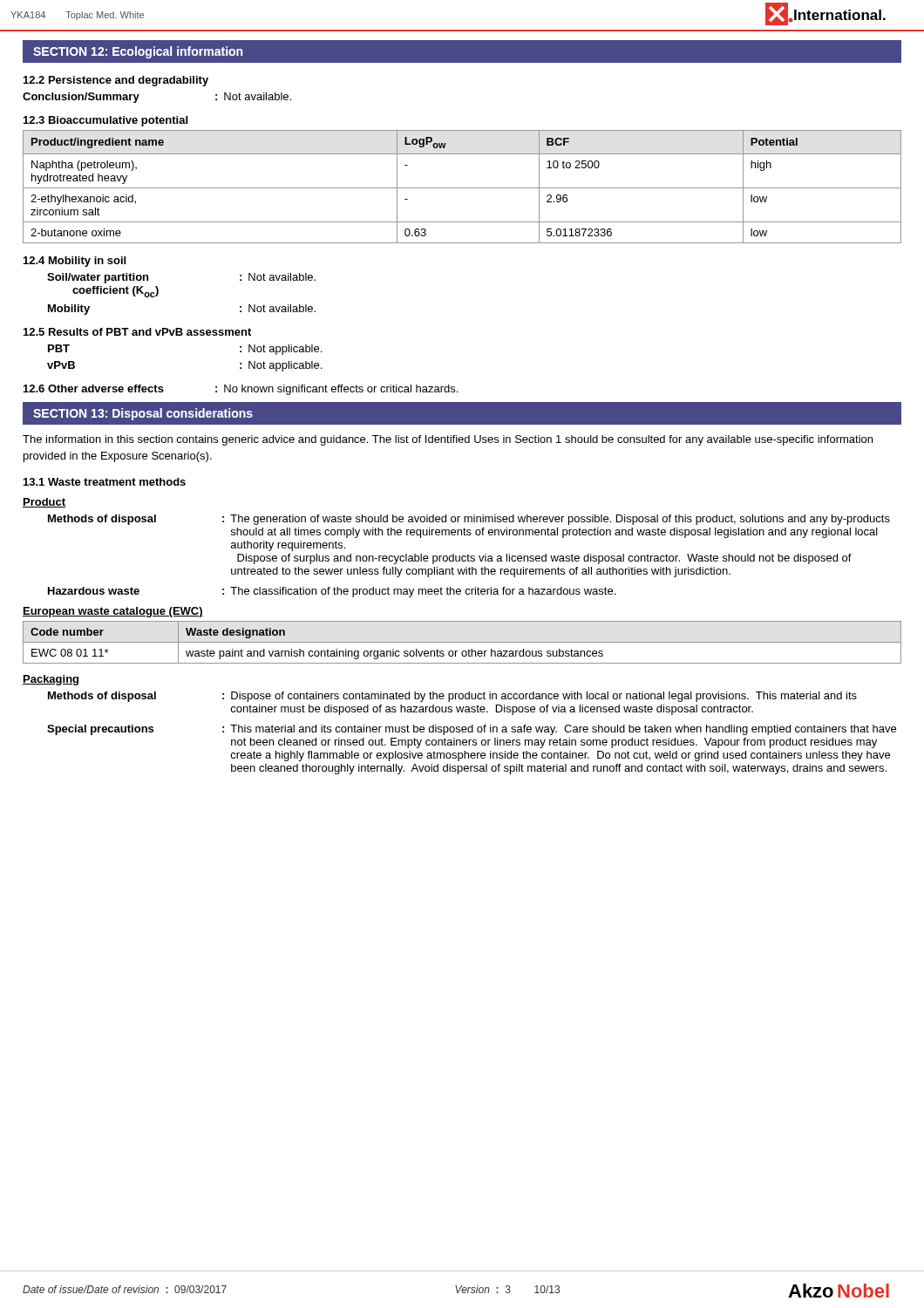Locate the text starting "Methods of disposal : The"

462,544
